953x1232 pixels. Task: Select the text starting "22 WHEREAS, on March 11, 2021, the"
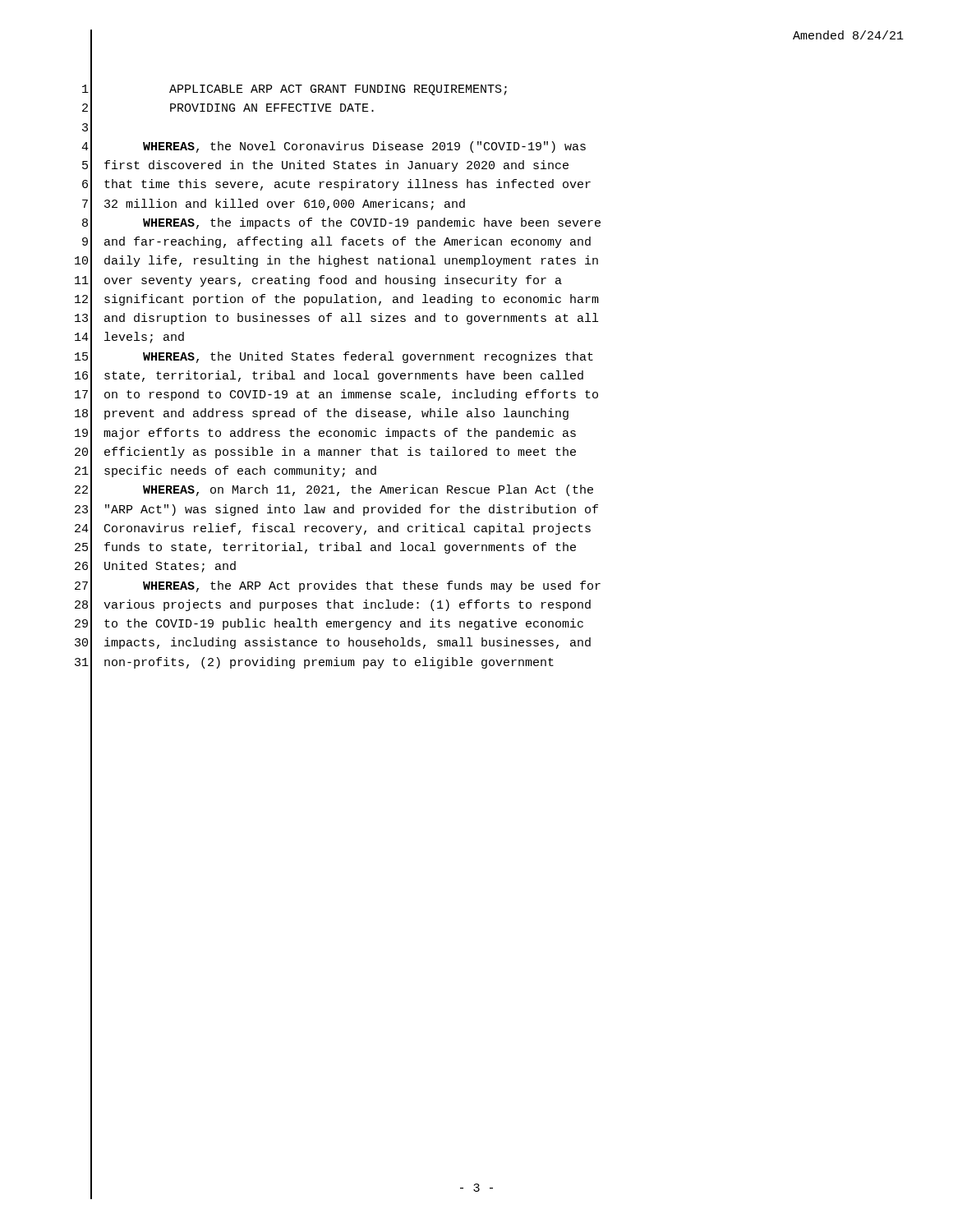476,529
